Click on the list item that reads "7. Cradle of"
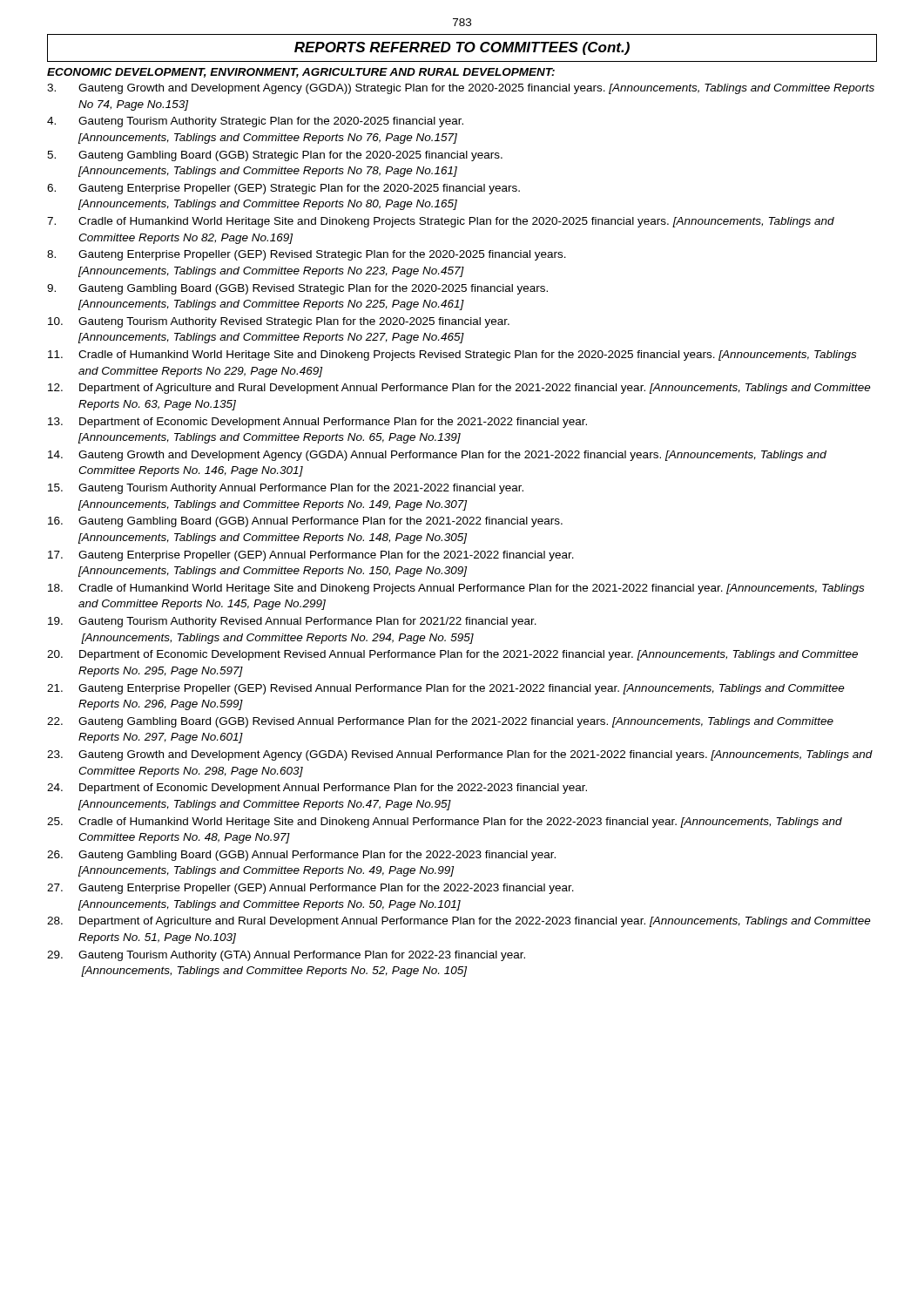The height and width of the screenshot is (1307, 924). tap(462, 230)
